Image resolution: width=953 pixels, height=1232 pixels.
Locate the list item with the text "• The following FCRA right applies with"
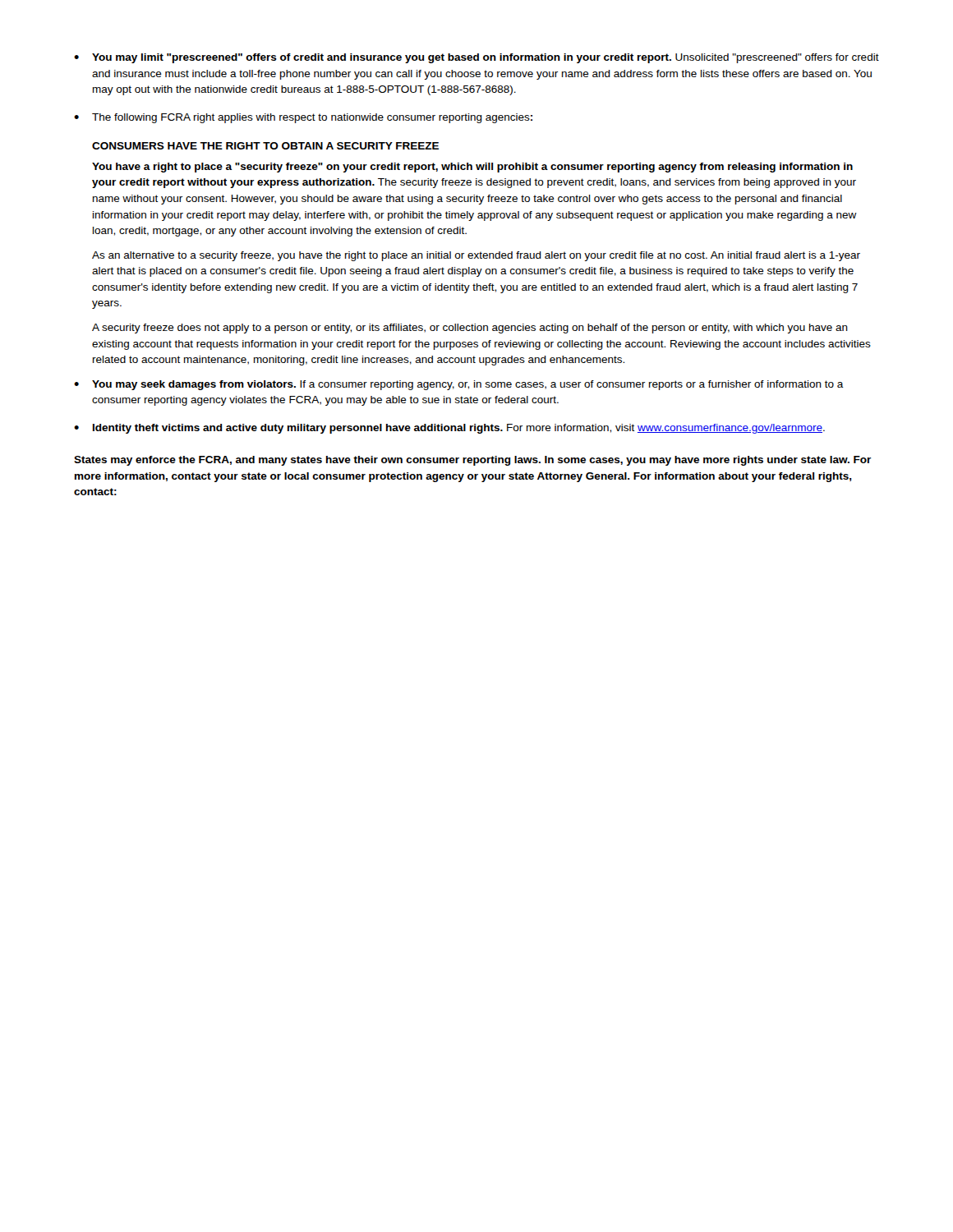(x=476, y=119)
